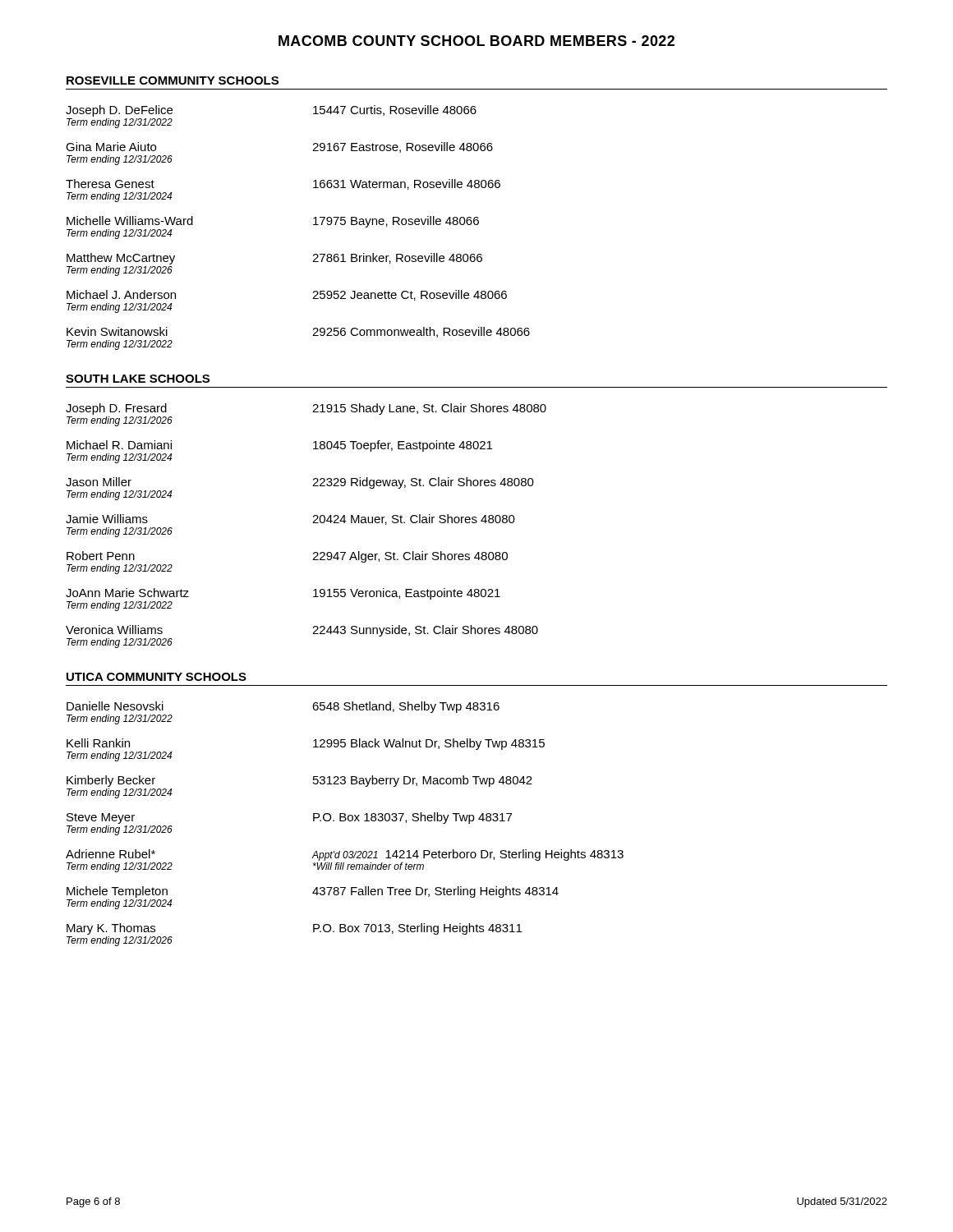Screen dimensions: 1232x953
Task: Click on the element starting "UTICA COMMUNITY SCHOOLS"
Action: click(x=156, y=676)
